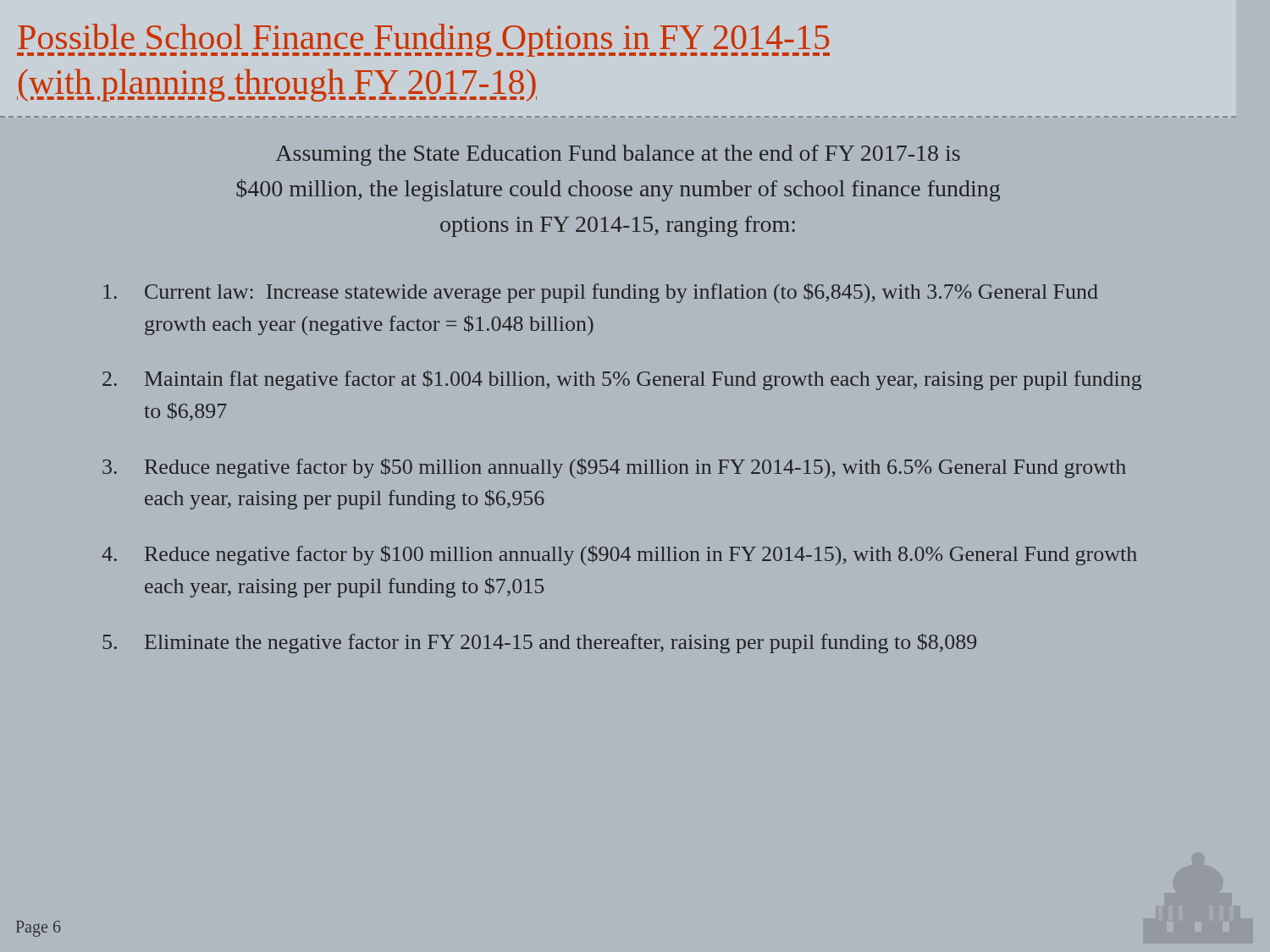Select the list item that reads "3. Reduce negative factor by $50"

[627, 483]
